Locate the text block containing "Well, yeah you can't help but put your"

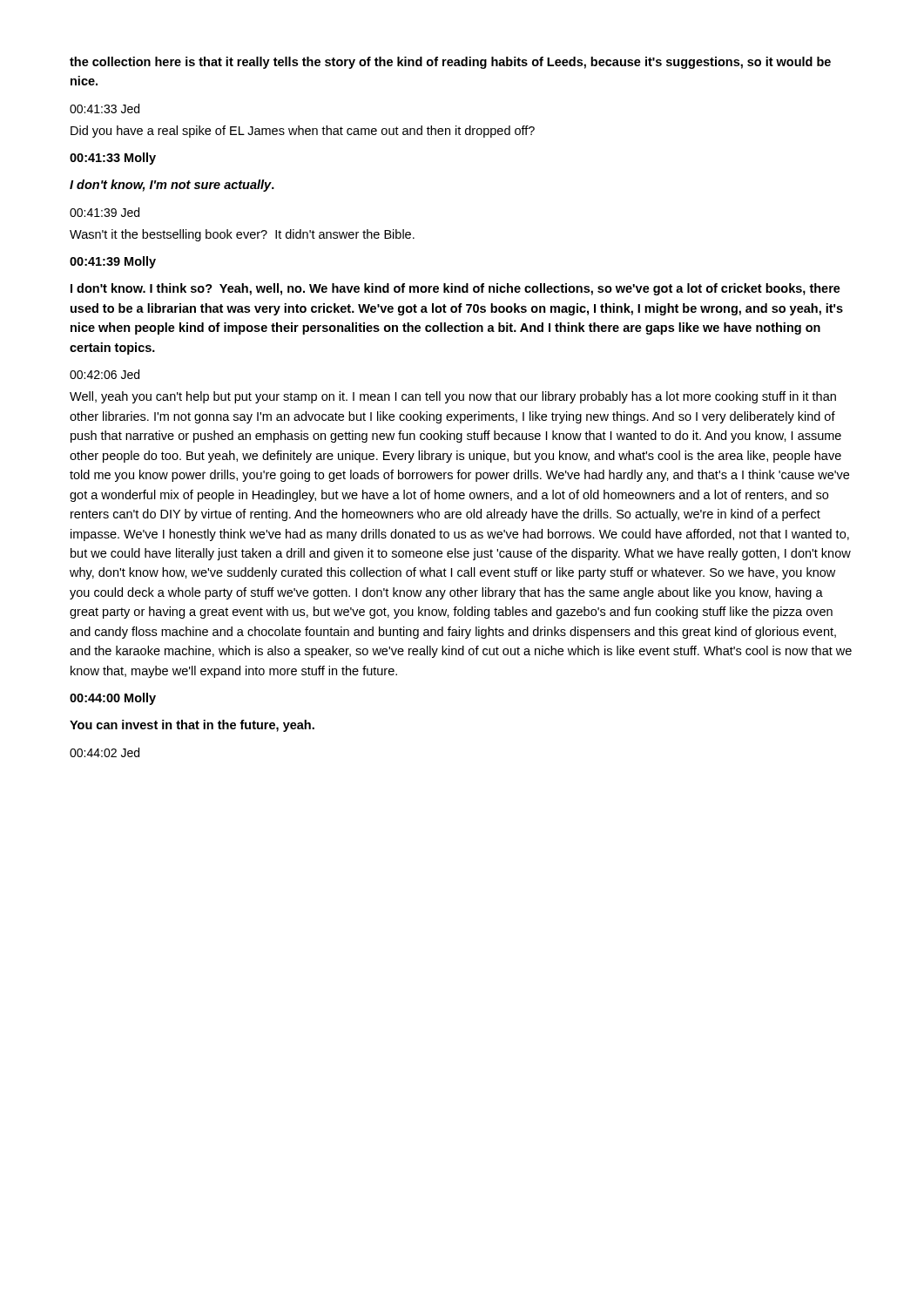pyautogui.click(x=462, y=534)
